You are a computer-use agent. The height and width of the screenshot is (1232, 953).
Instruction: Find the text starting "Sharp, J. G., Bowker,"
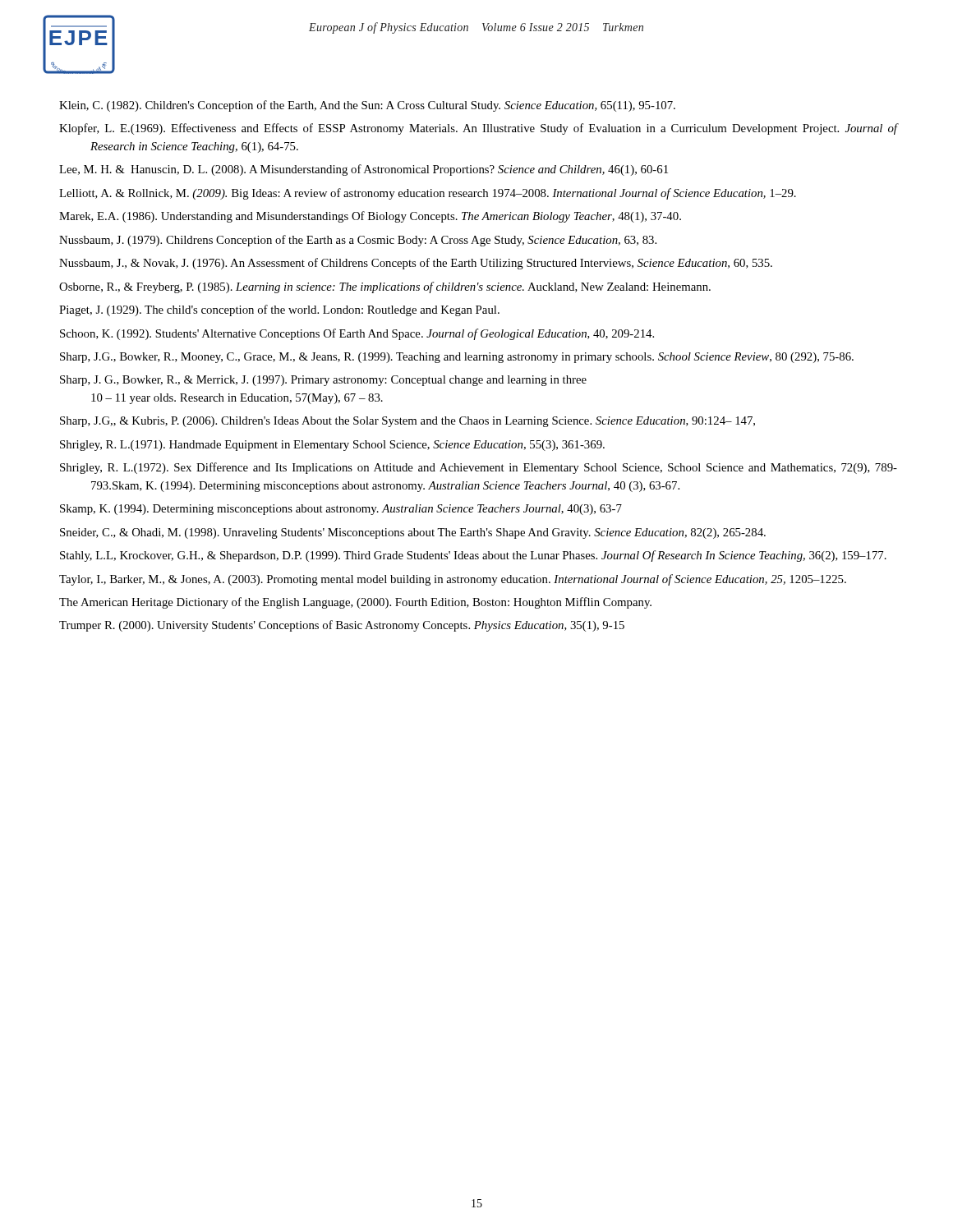click(x=323, y=389)
